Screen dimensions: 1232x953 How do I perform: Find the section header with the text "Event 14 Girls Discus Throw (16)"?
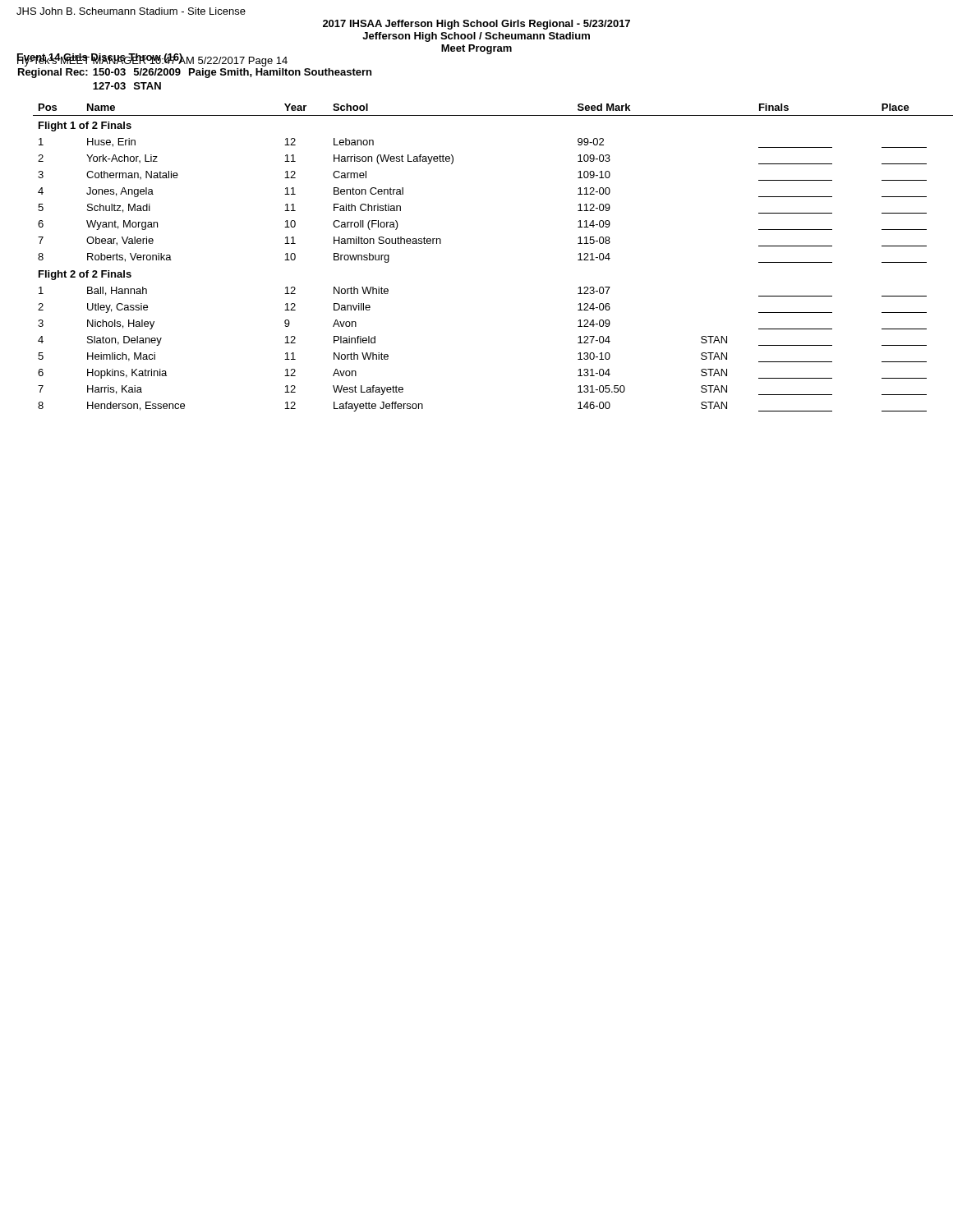click(x=99, y=57)
